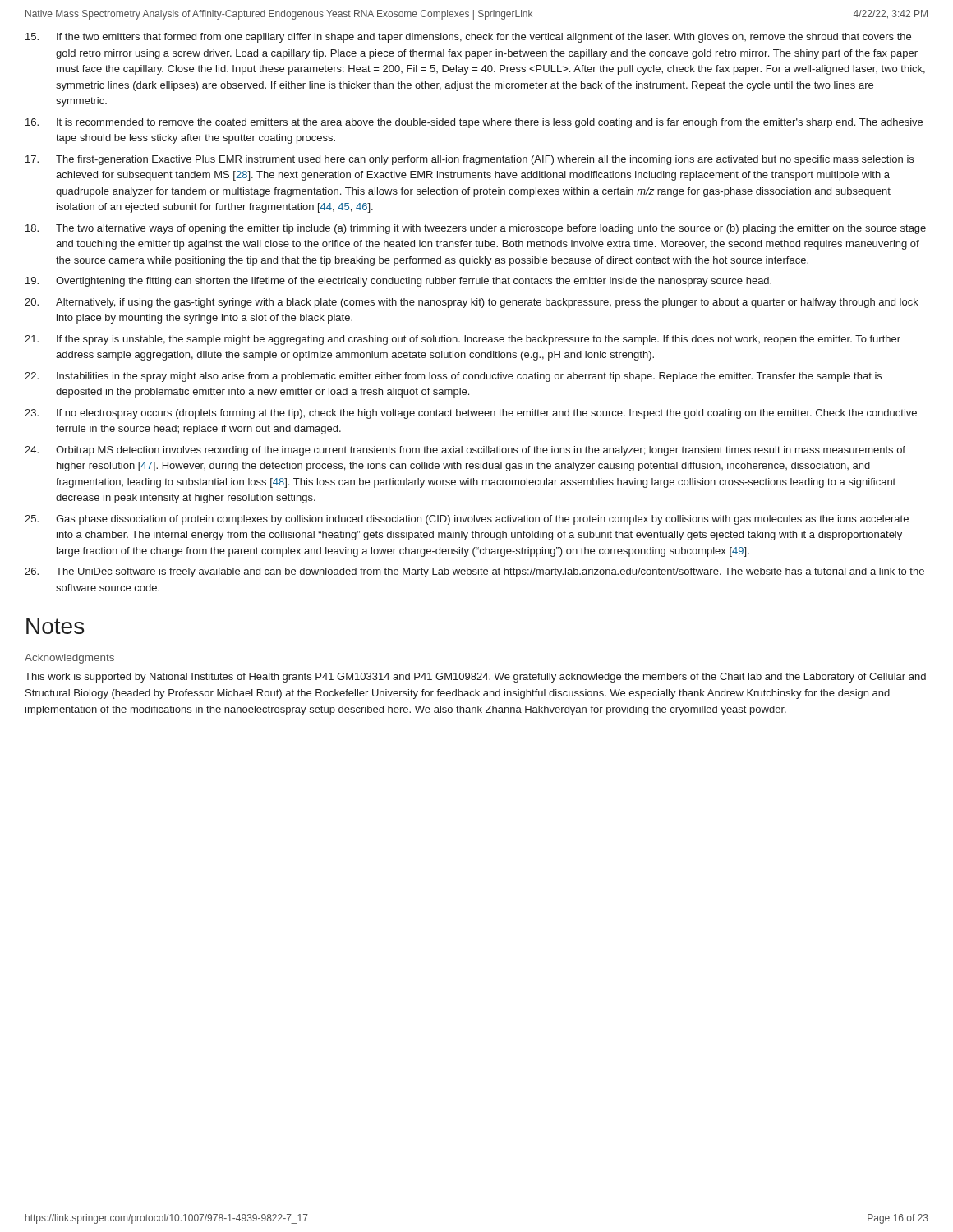The width and height of the screenshot is (953, 1232).
Task: Click on the region starting "This work is supported by"
Action: click(475, 693)
